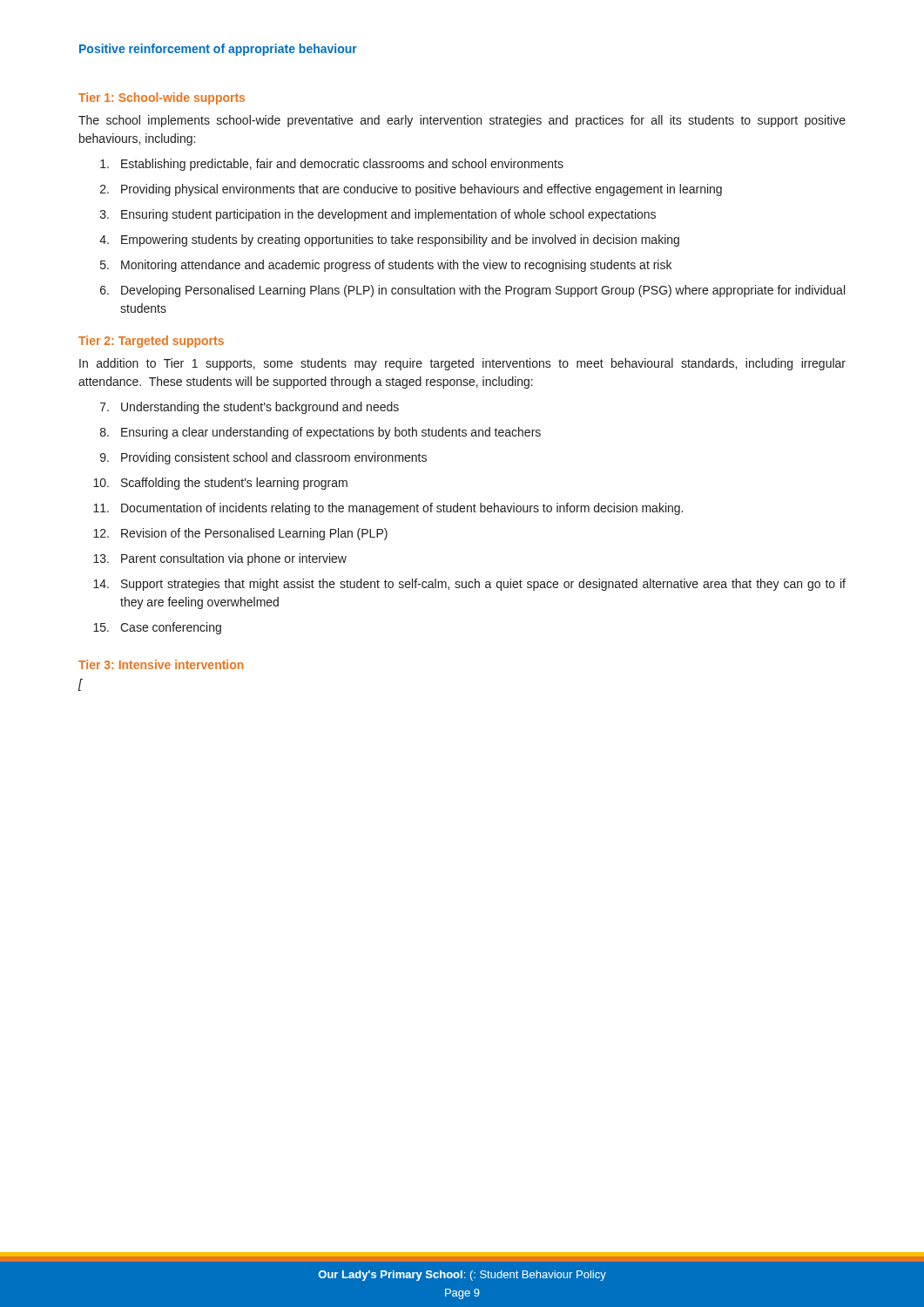924x1307 pixels.
Task: Navigate to the block starting "4.Empowering students by creating"
Action: point(462,240)
